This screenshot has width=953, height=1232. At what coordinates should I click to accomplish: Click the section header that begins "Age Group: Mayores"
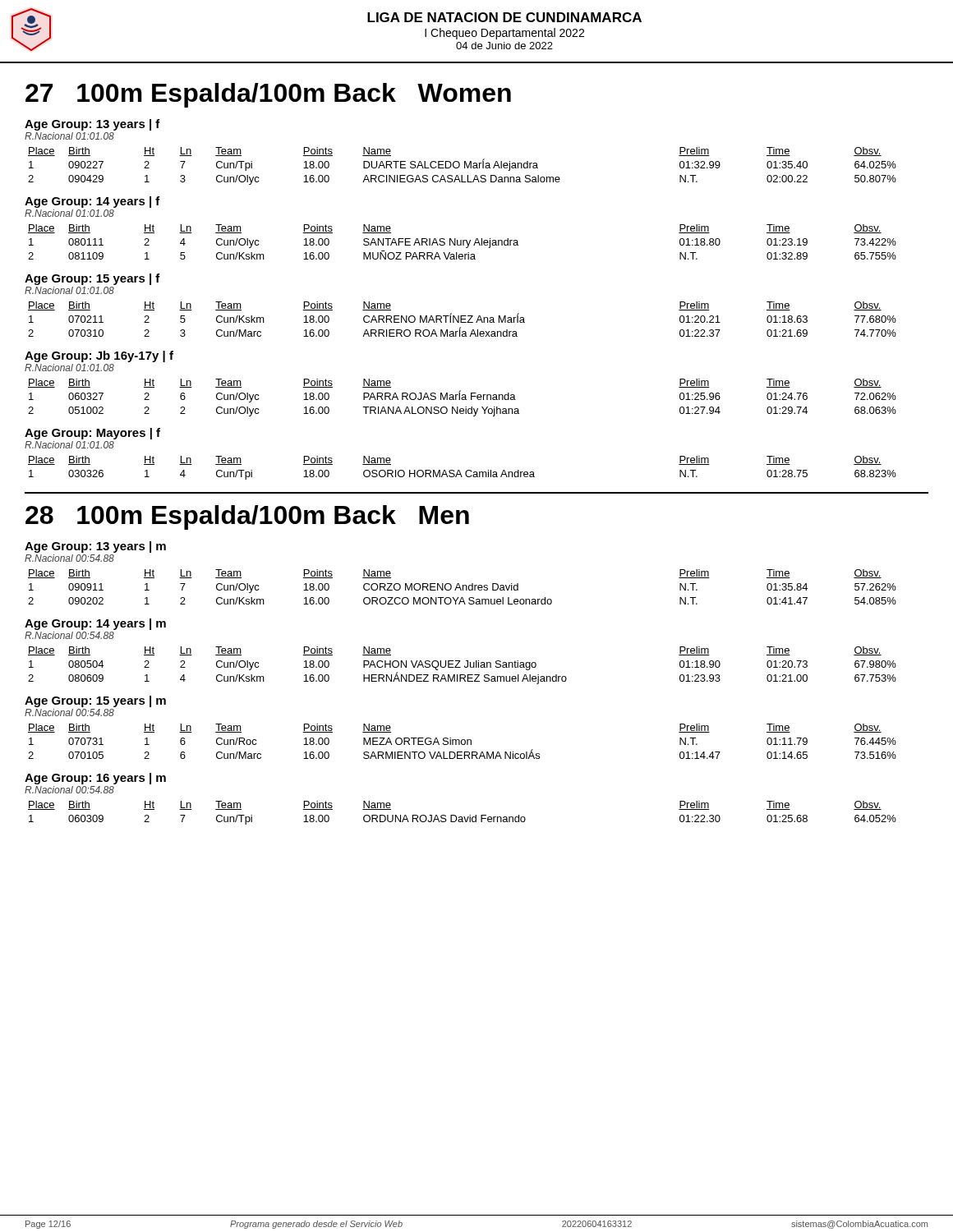point(92,432)
